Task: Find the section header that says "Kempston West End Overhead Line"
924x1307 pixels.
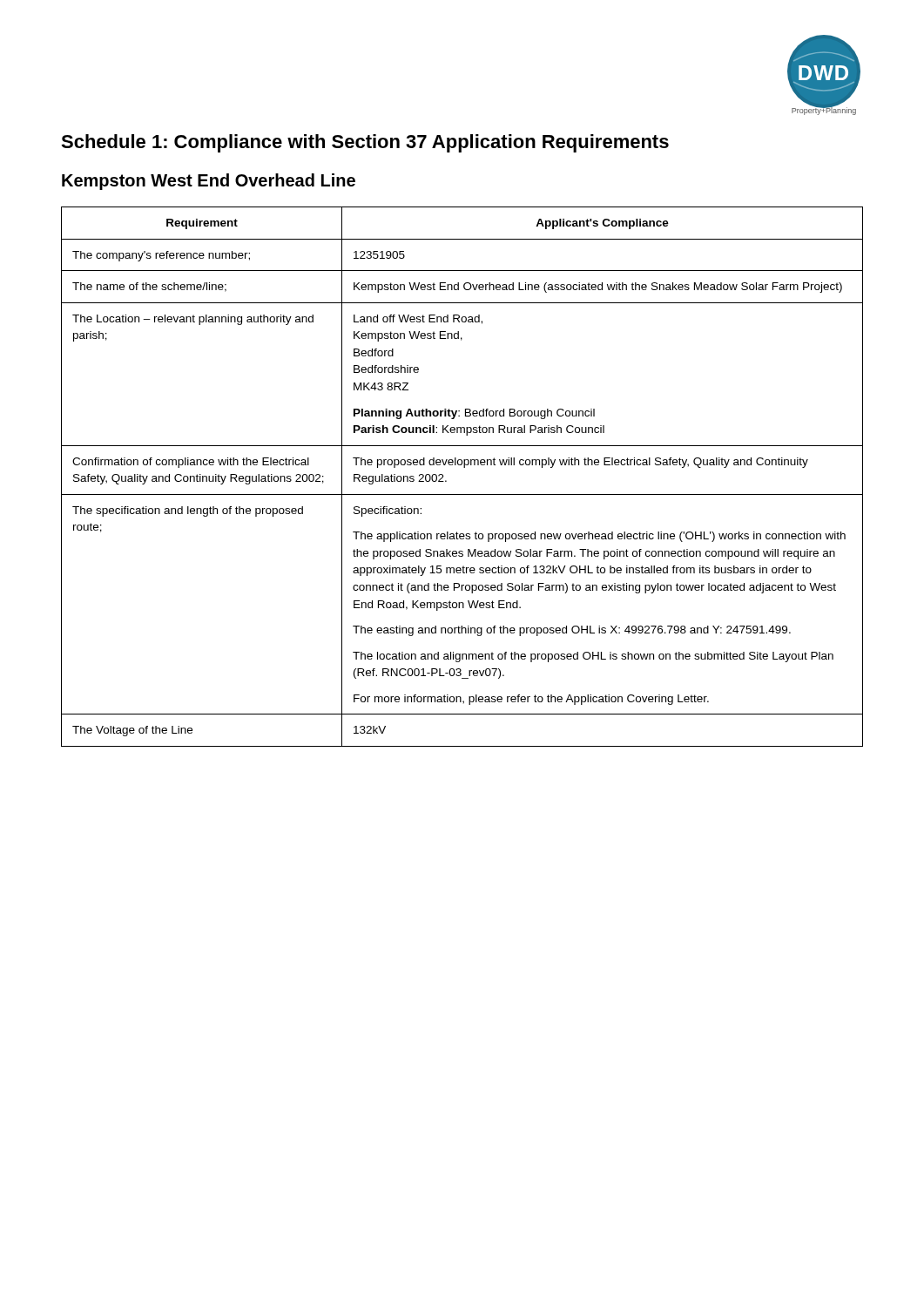Action: [x=208, y=180]
